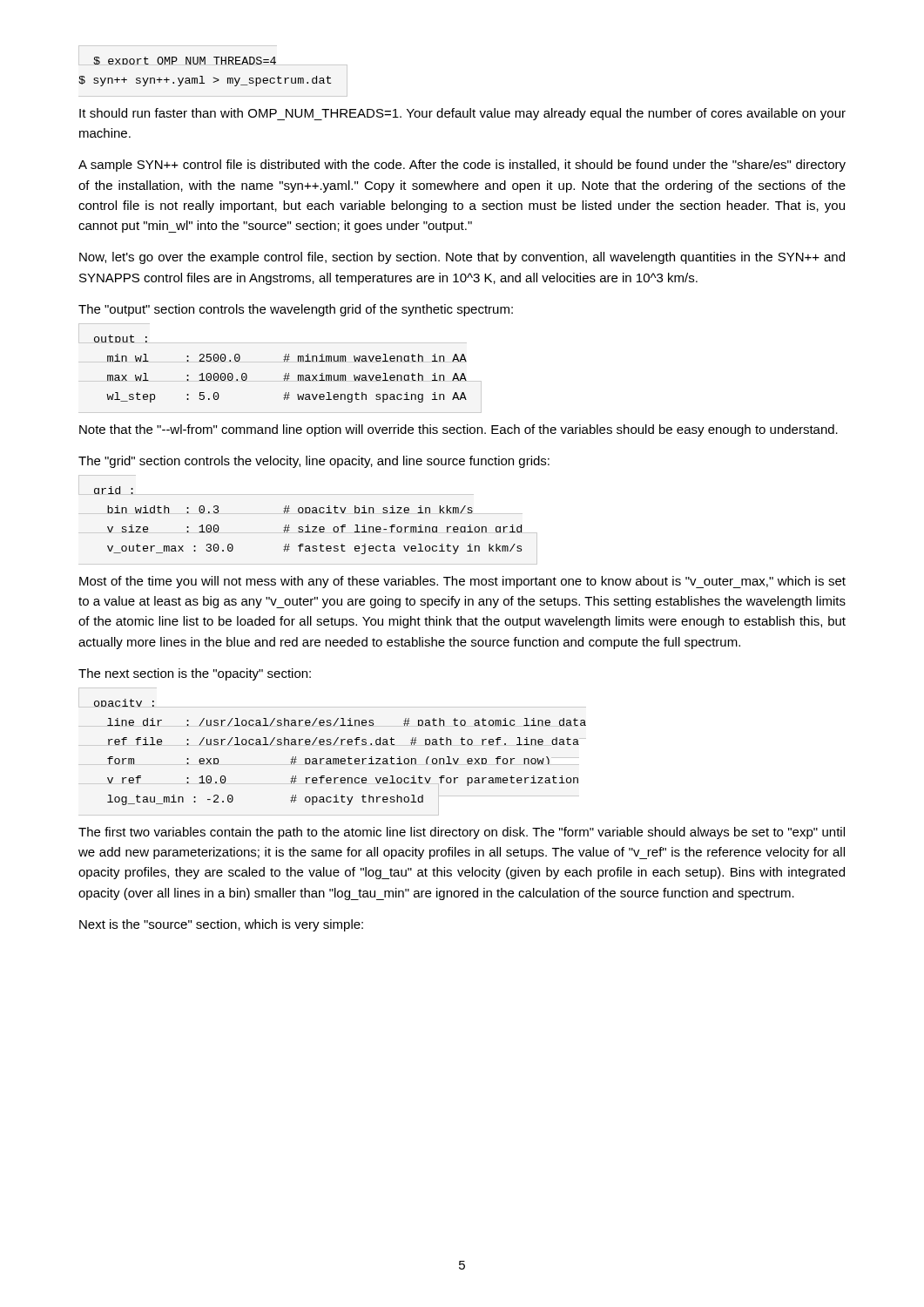Find the region starting "A sample SYN++ control file"
This screenshot has height=1307, width=924.
pos(462,195)
